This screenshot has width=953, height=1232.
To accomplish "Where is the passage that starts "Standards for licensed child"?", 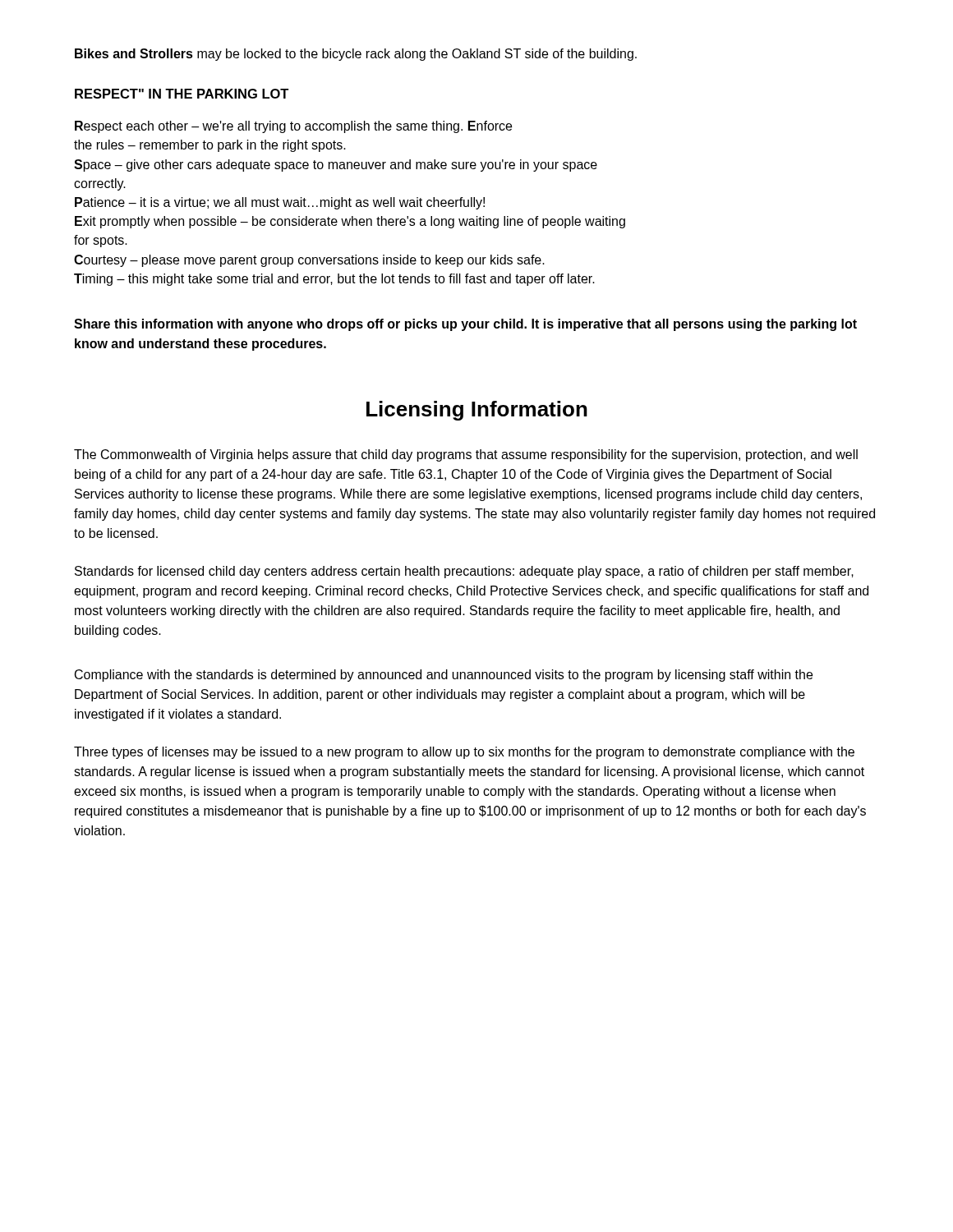I will (x=472, y=601).
